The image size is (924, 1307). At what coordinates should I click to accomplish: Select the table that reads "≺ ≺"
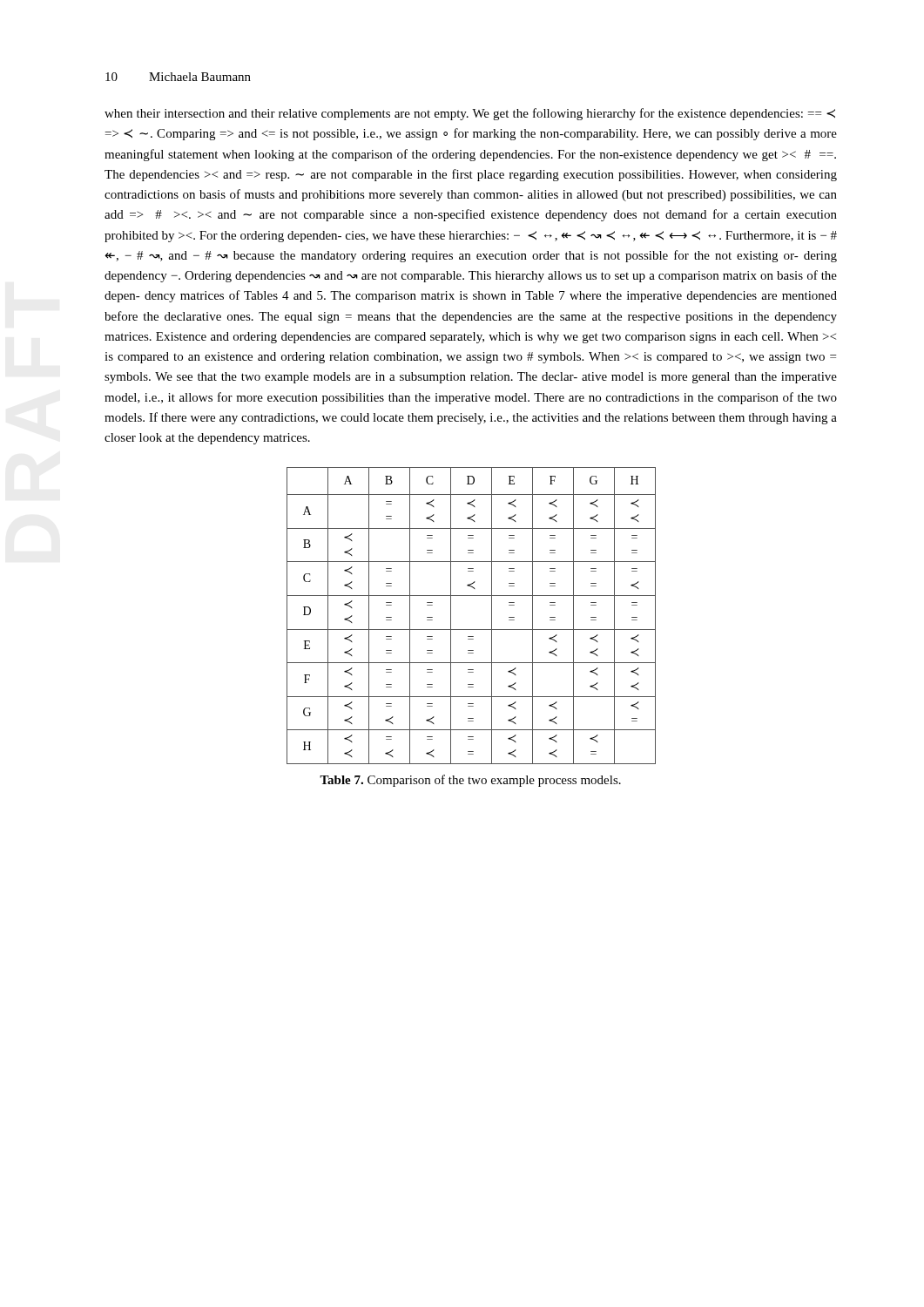(x=471, y=616)
